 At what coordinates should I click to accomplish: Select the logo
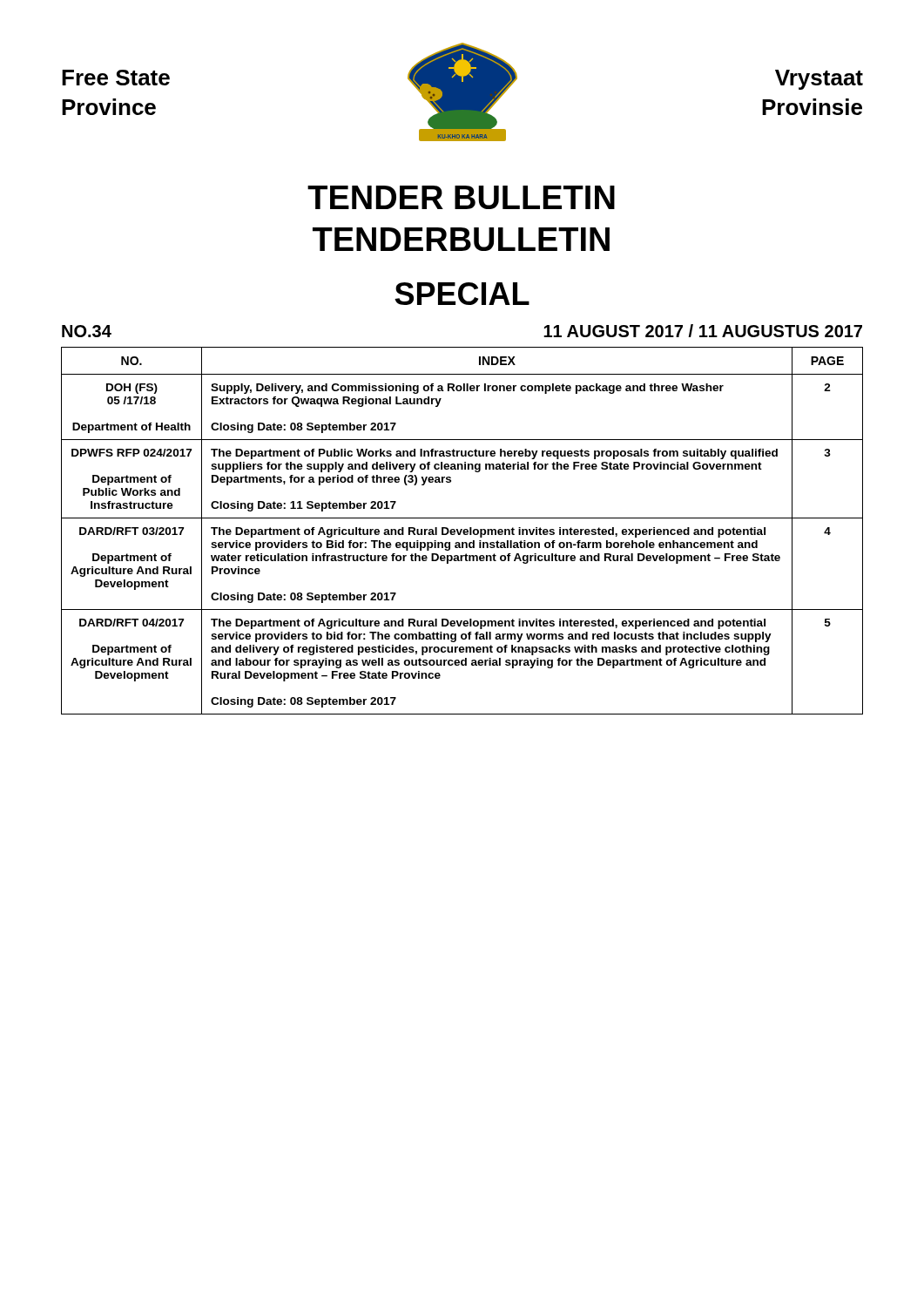[x=462, y=93]
